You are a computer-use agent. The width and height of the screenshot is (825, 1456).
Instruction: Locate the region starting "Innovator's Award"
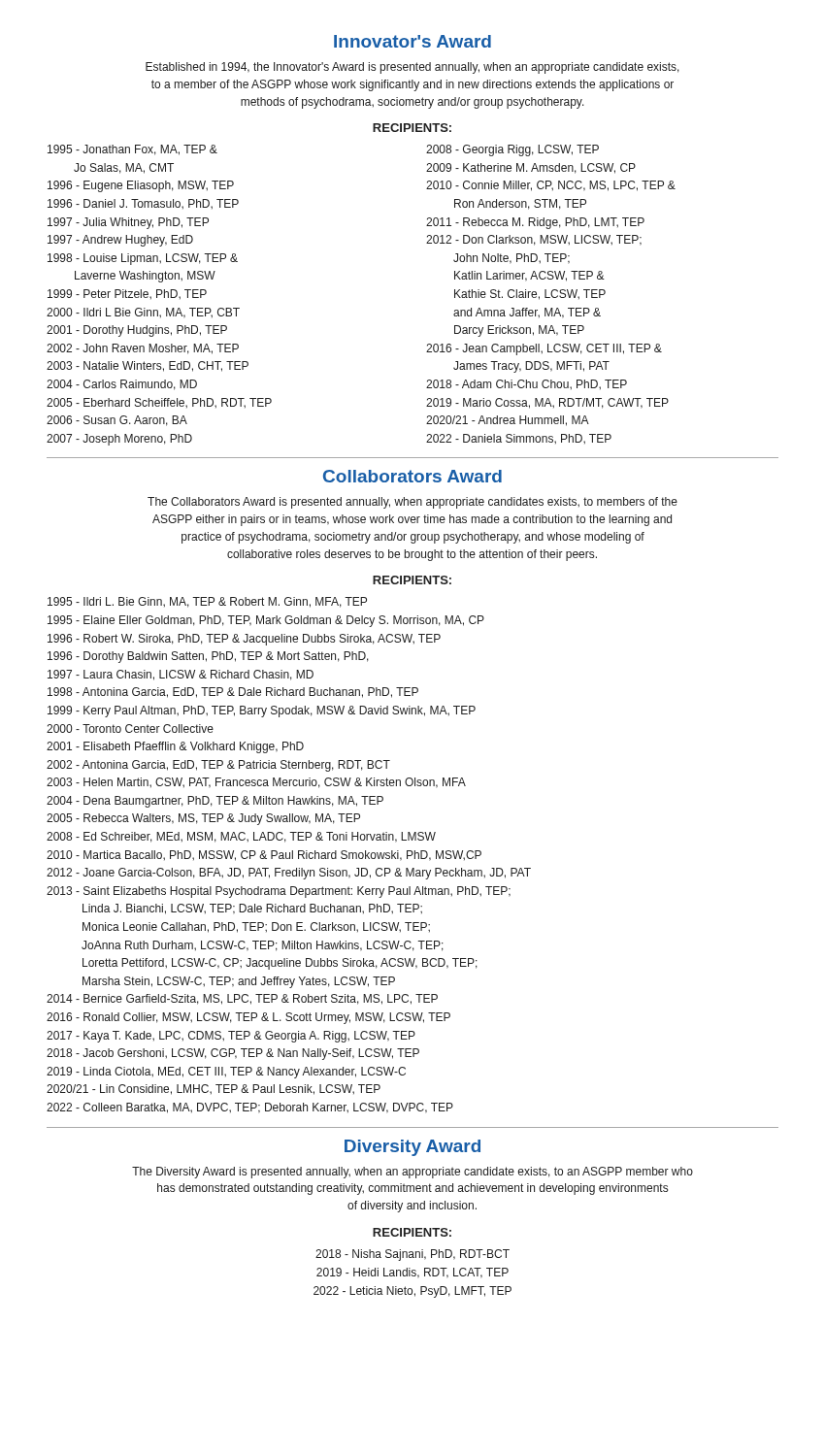tap(412, 41)
